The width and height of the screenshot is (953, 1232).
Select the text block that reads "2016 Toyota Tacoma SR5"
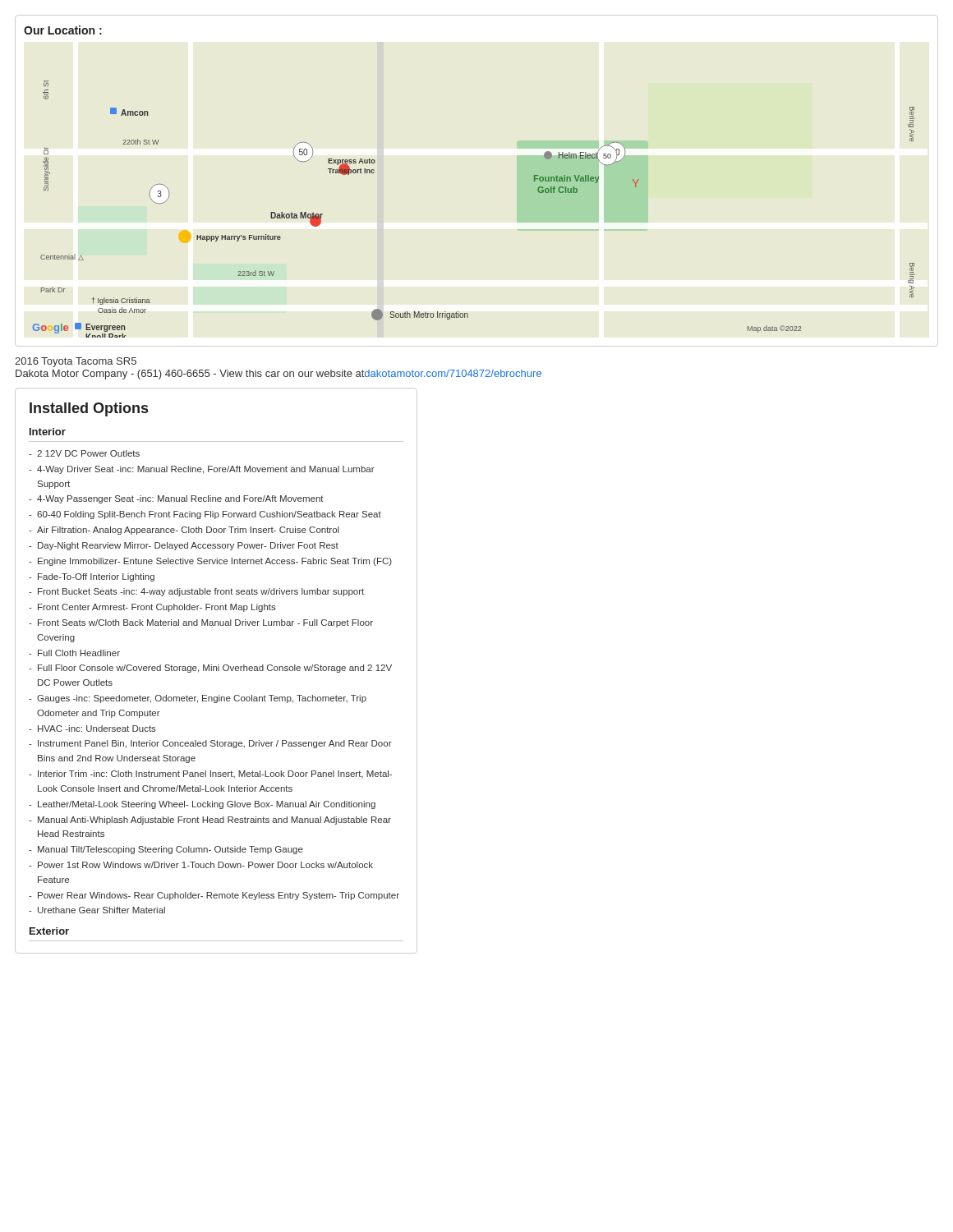278,367
